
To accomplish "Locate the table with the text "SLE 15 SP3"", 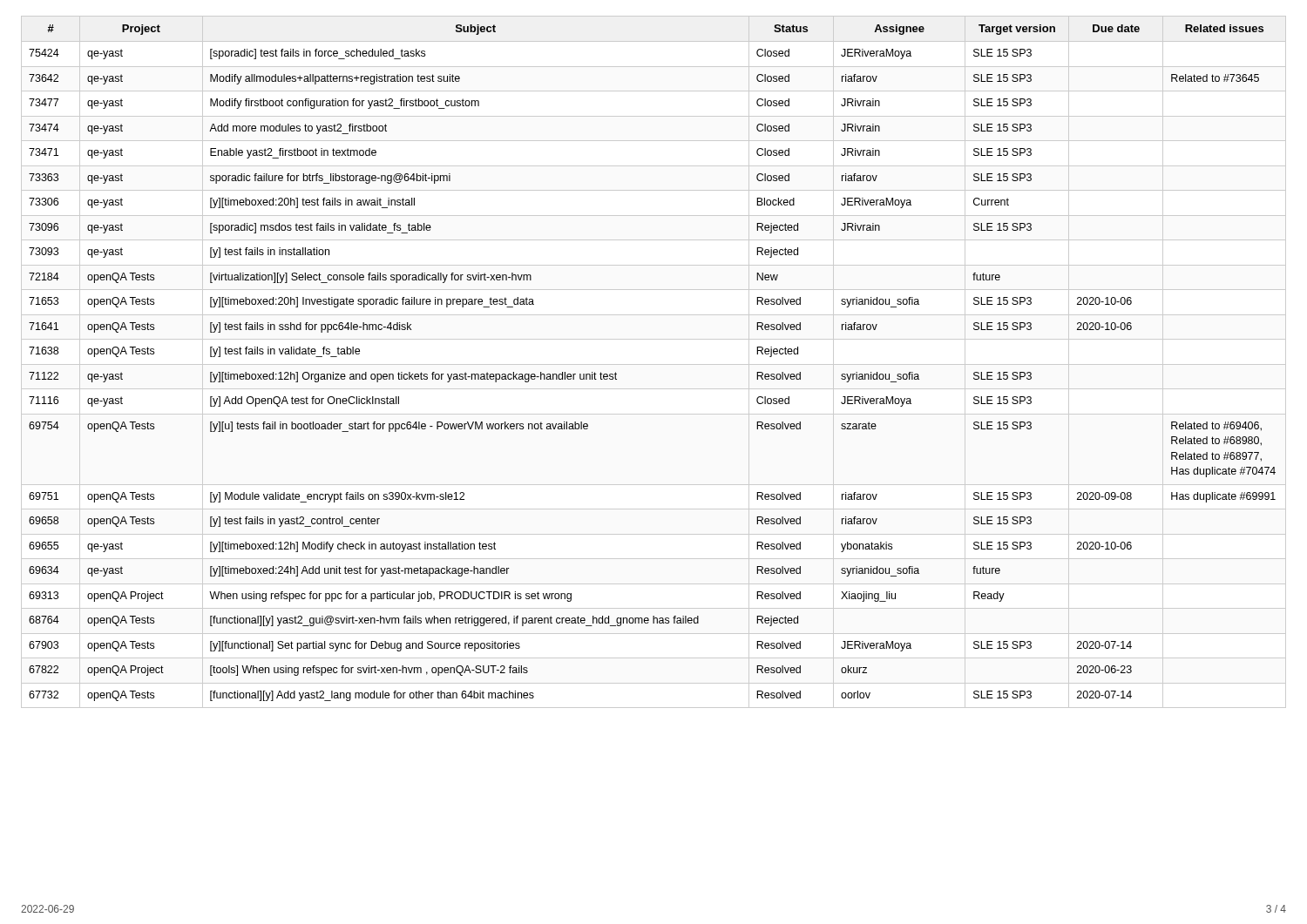I will coord(654,362).
